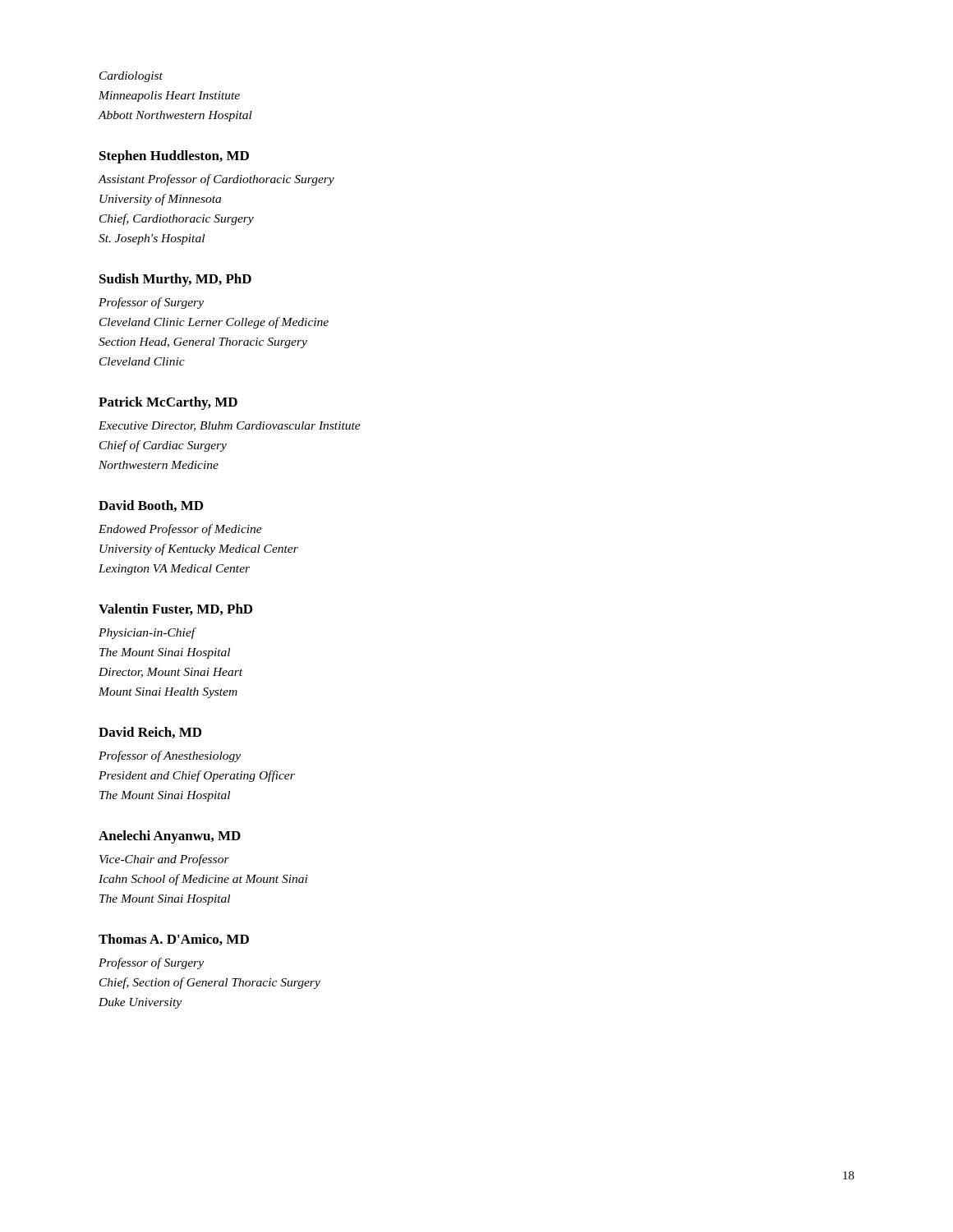Click on the block starting "Patrick McCarthy, MD"
This screenshot has width=953, height=1232.
168,402
